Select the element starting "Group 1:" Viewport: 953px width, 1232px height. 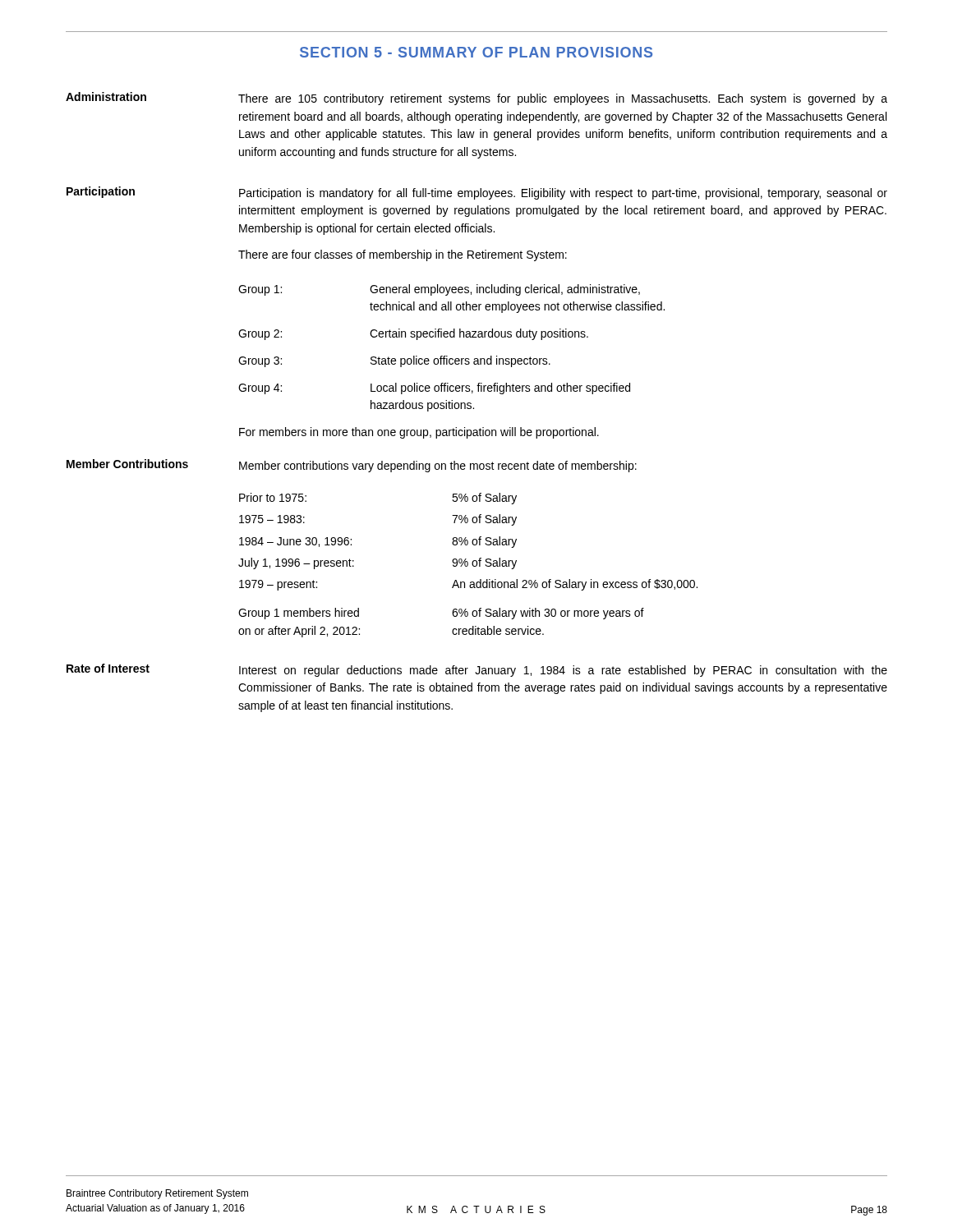[x=261, y=289]
